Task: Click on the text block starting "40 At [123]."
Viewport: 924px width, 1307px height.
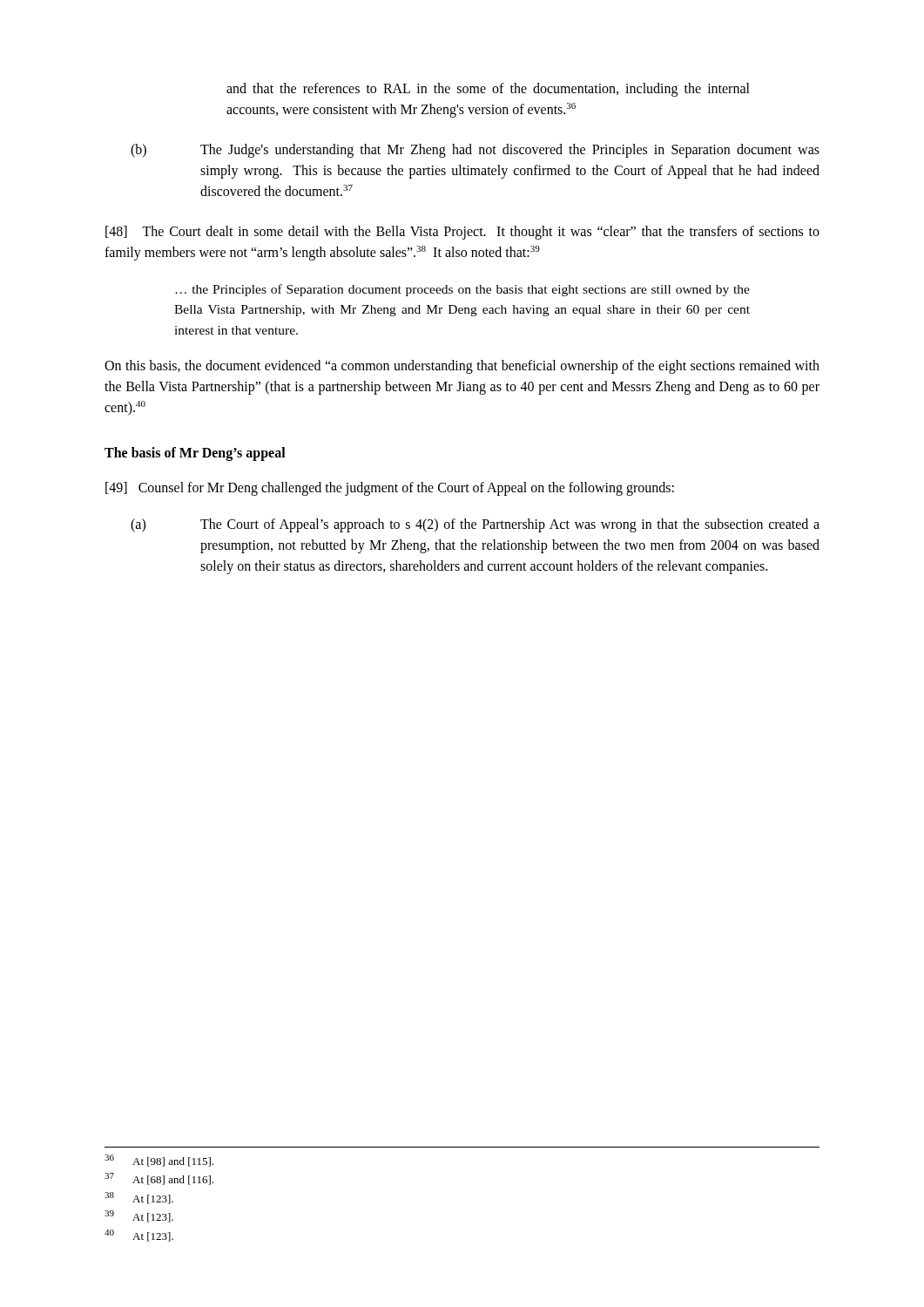Action: tap(139, 1236)
